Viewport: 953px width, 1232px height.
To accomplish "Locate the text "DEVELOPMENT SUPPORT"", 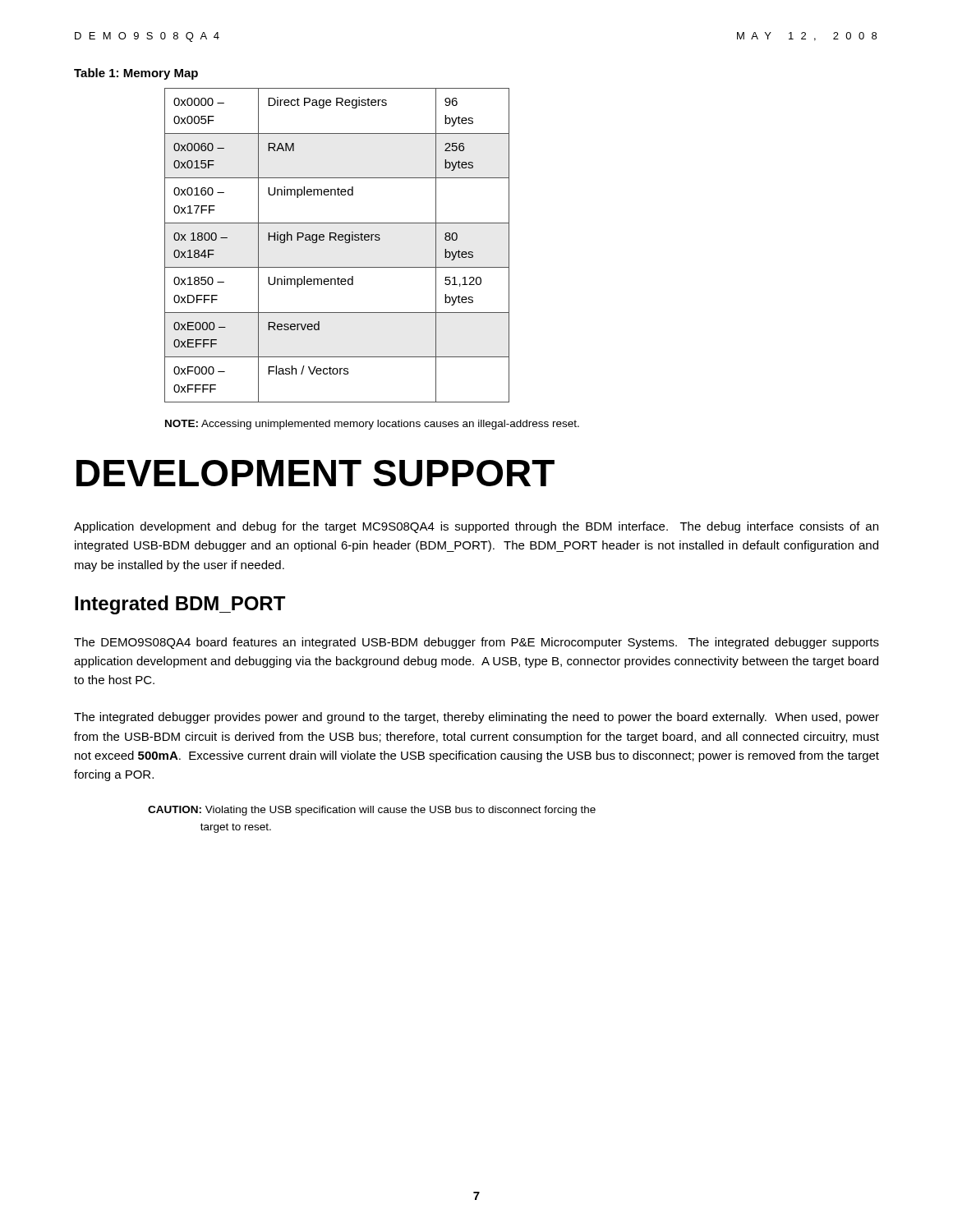I will pyautogui.click(x=314, y=473).
